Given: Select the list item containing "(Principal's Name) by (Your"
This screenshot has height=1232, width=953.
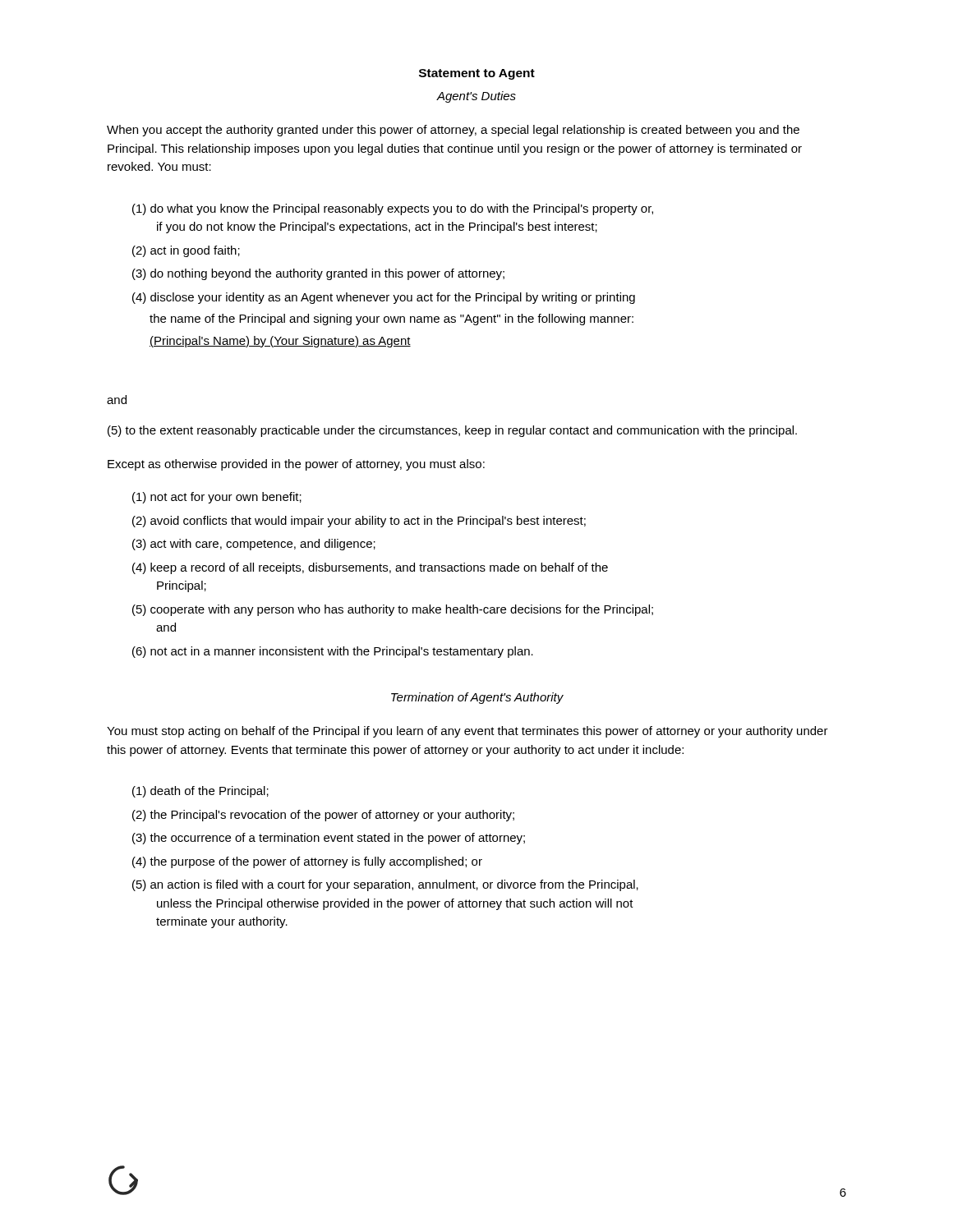Looking at the screenshot, I should coord(280,340).
